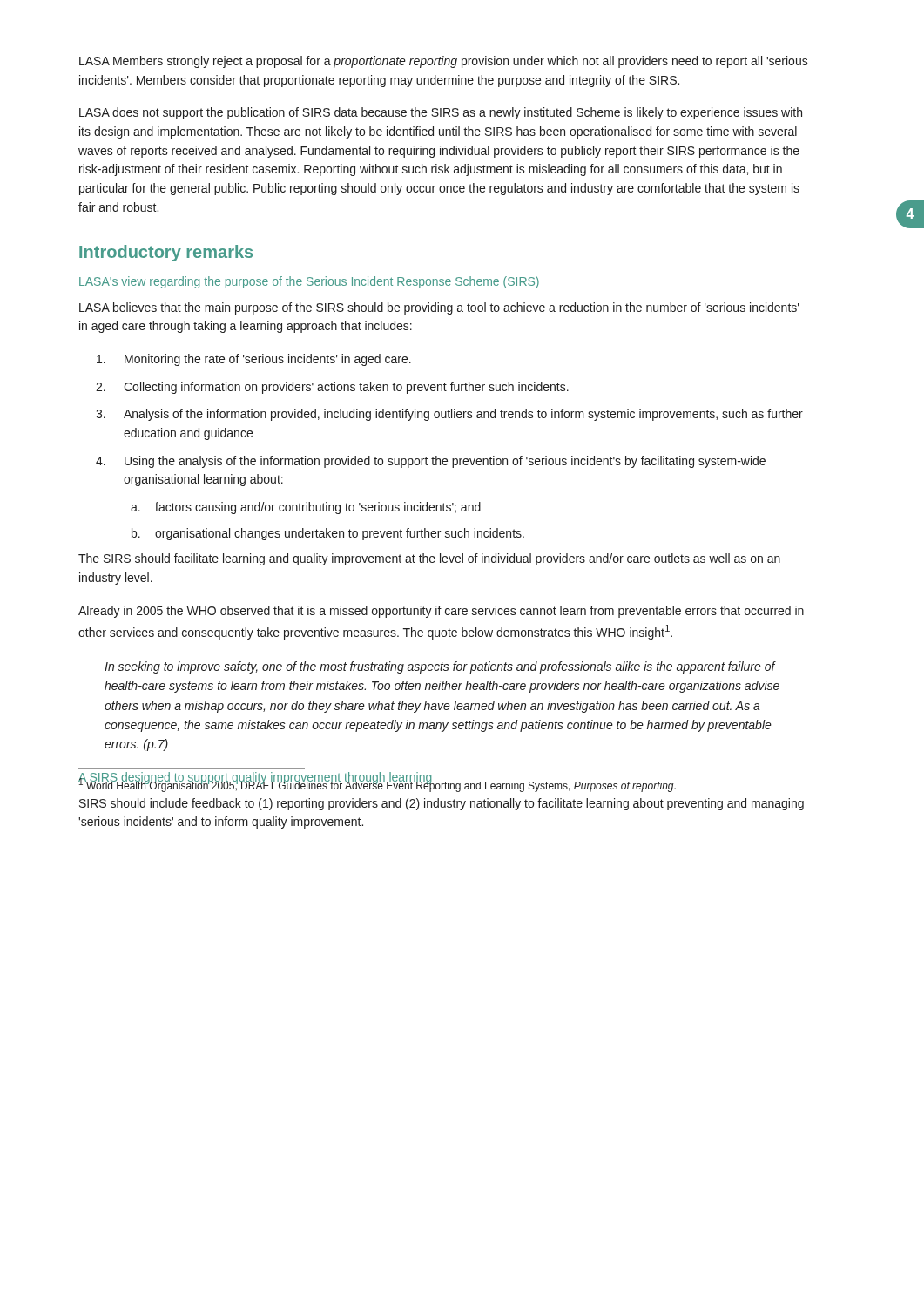The image size is (924, 1307).
Task: Click on the list item that reads "a. factors causing and/or contributing to 'serious incidents';"
Action: [470, 508]
